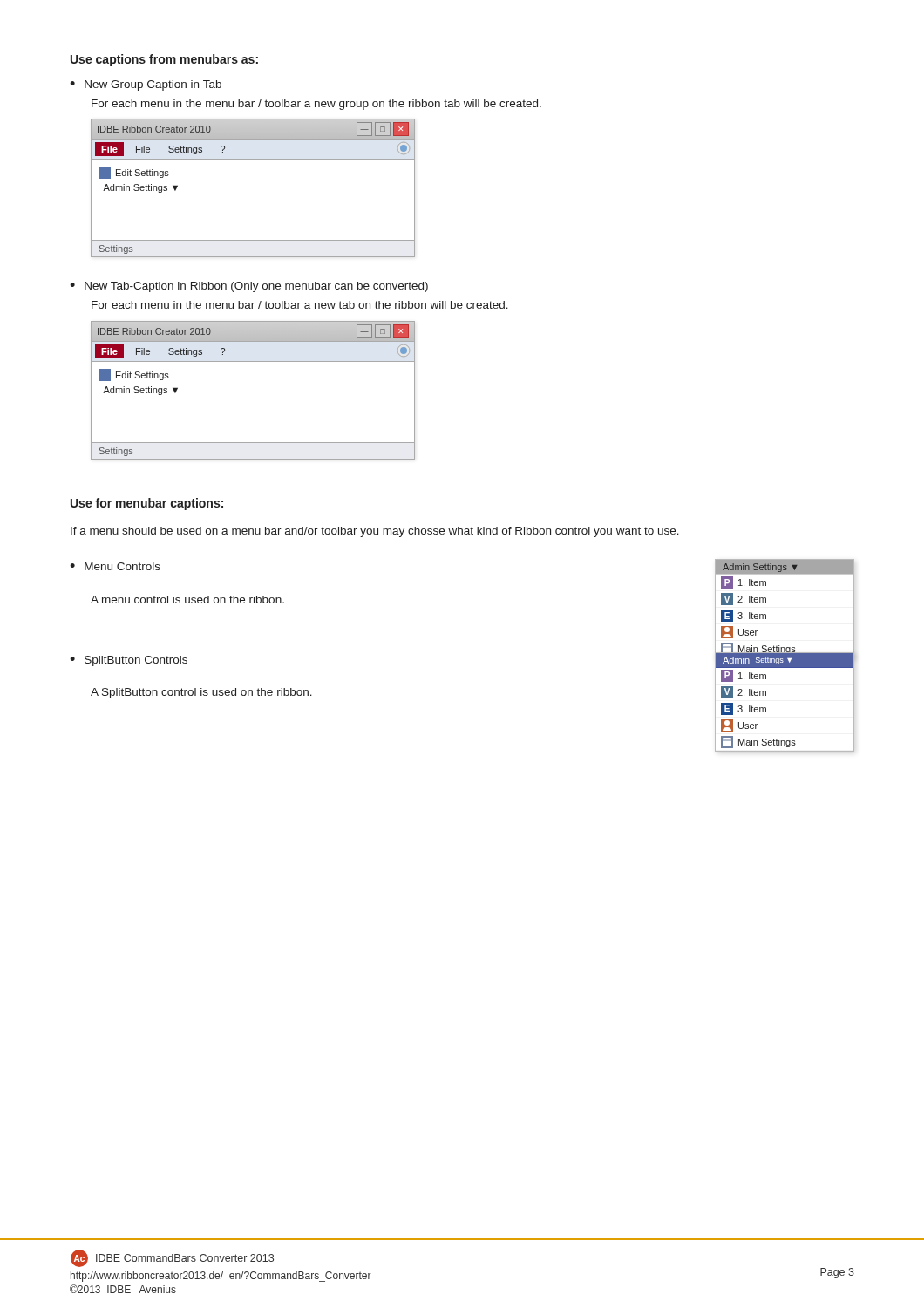
Task: Point to the text block starting "• New Tab-Caption in Ribbon (Only one menubar"
Action: click(462, 296)
